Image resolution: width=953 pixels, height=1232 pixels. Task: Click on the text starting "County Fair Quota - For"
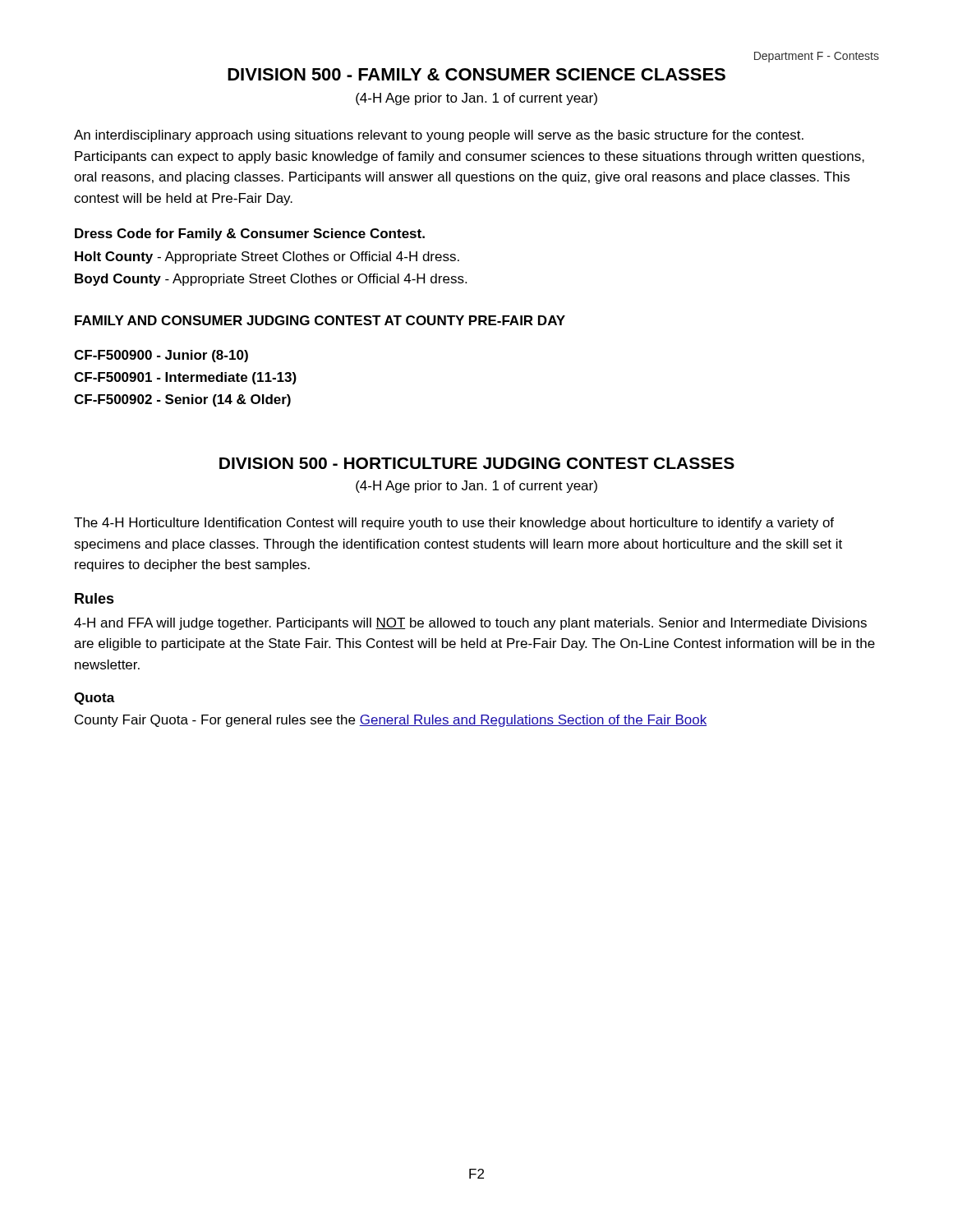tap(390, 720)
